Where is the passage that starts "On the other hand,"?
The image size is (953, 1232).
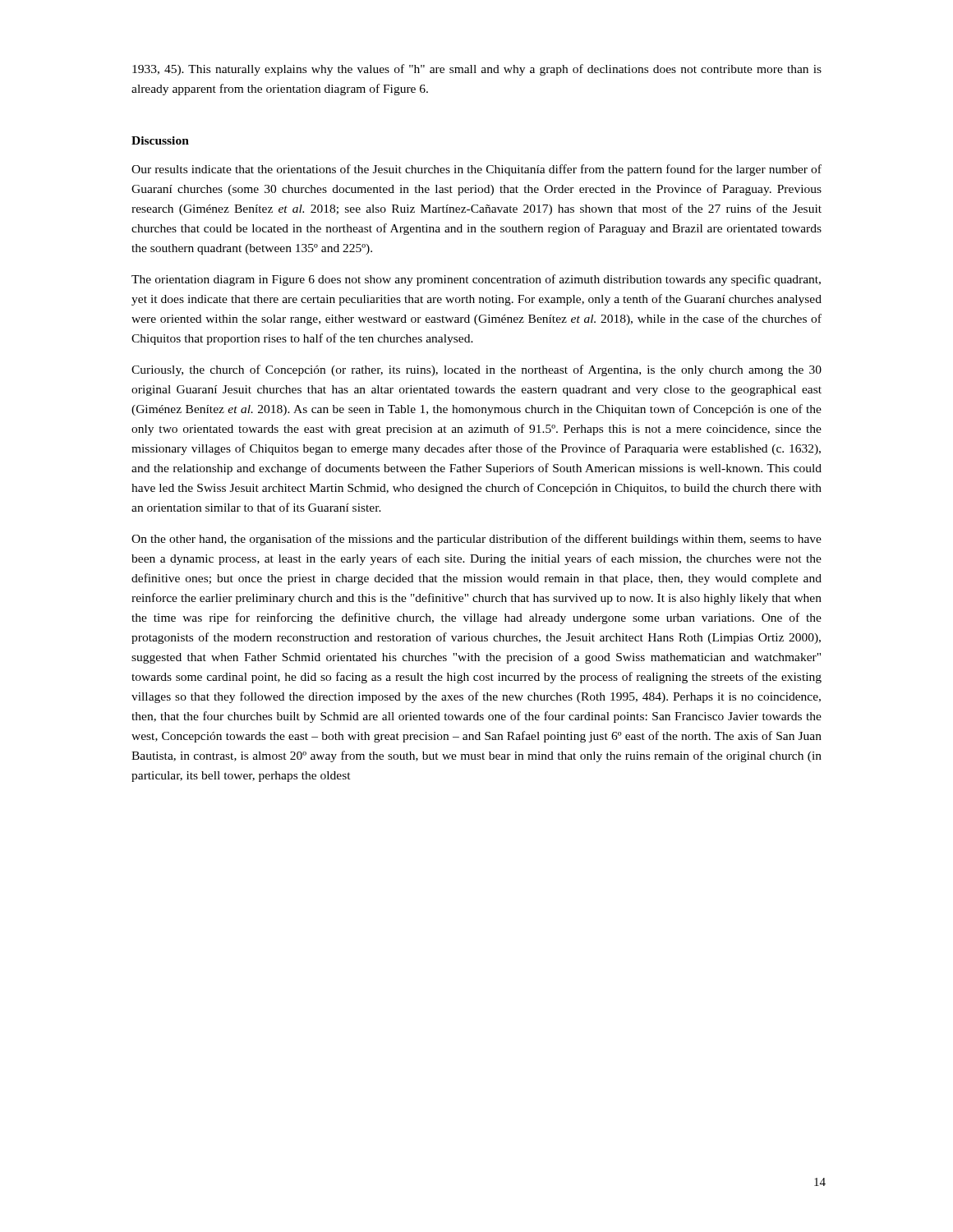[476, 657]
